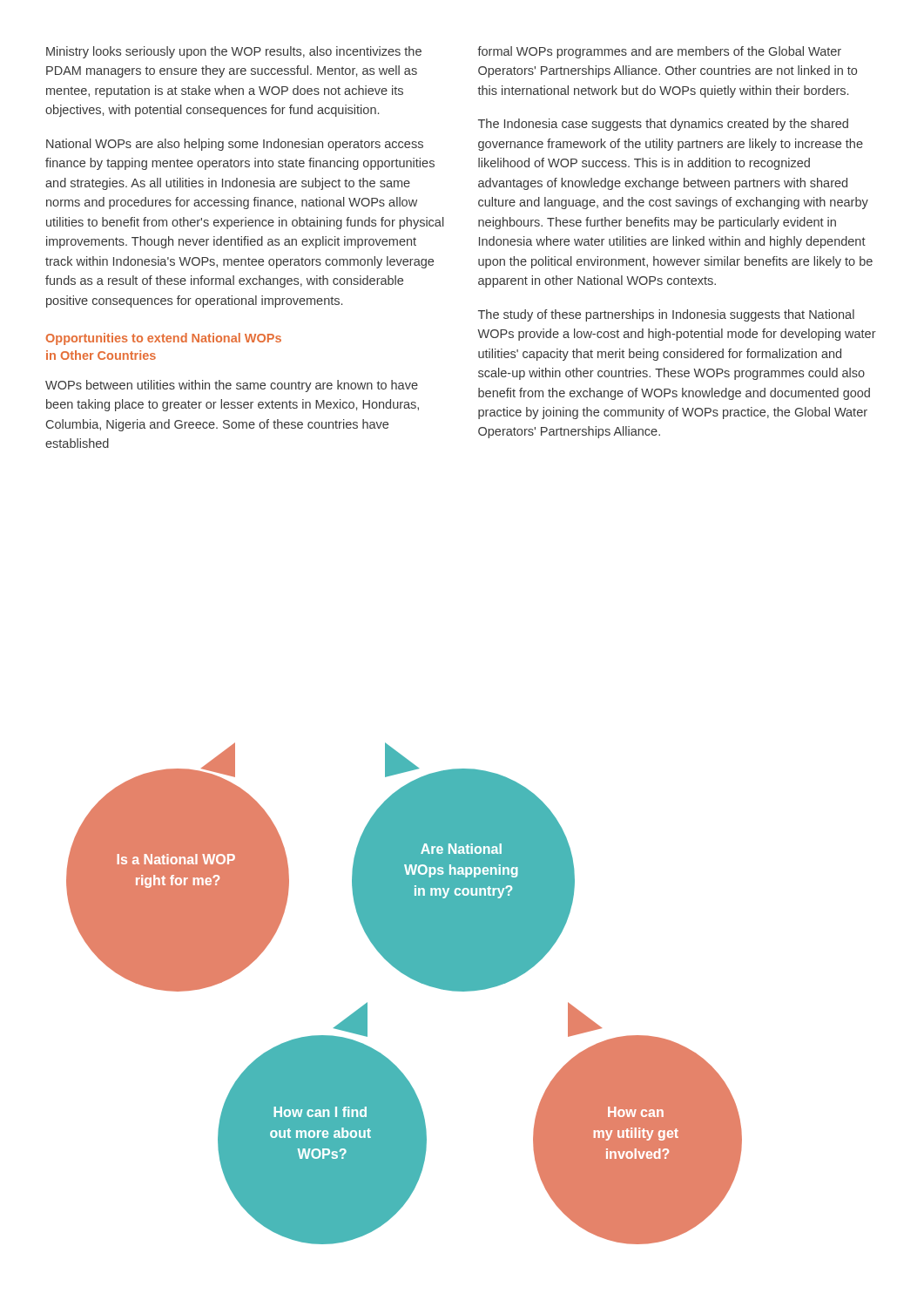Select the element starting "Ministry looks seriously upon the"
The image size is (924, 1307).
click(x=246, y=81)
